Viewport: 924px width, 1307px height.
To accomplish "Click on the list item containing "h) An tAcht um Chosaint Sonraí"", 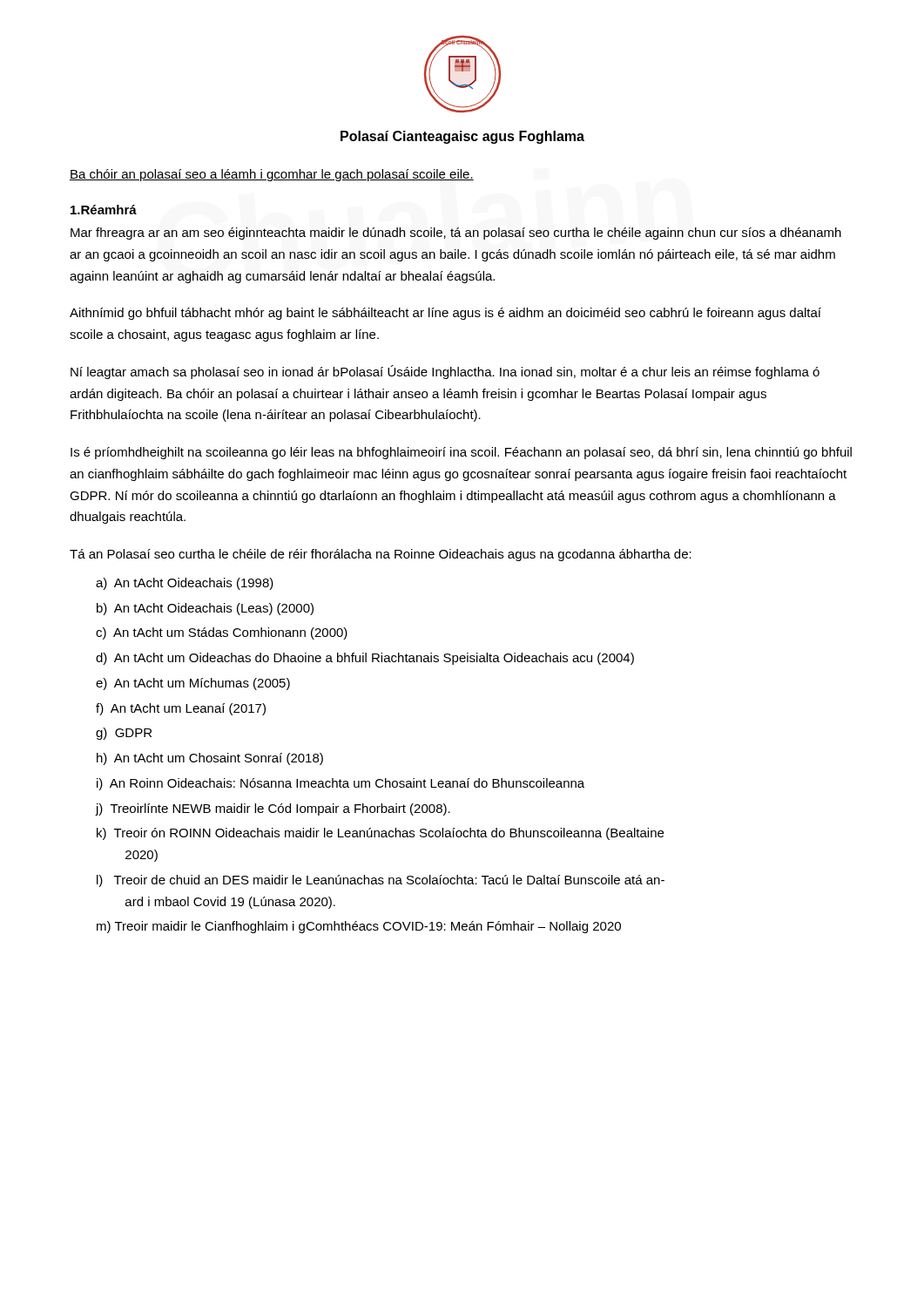I will pyautogui.click(x=210, y=758).
